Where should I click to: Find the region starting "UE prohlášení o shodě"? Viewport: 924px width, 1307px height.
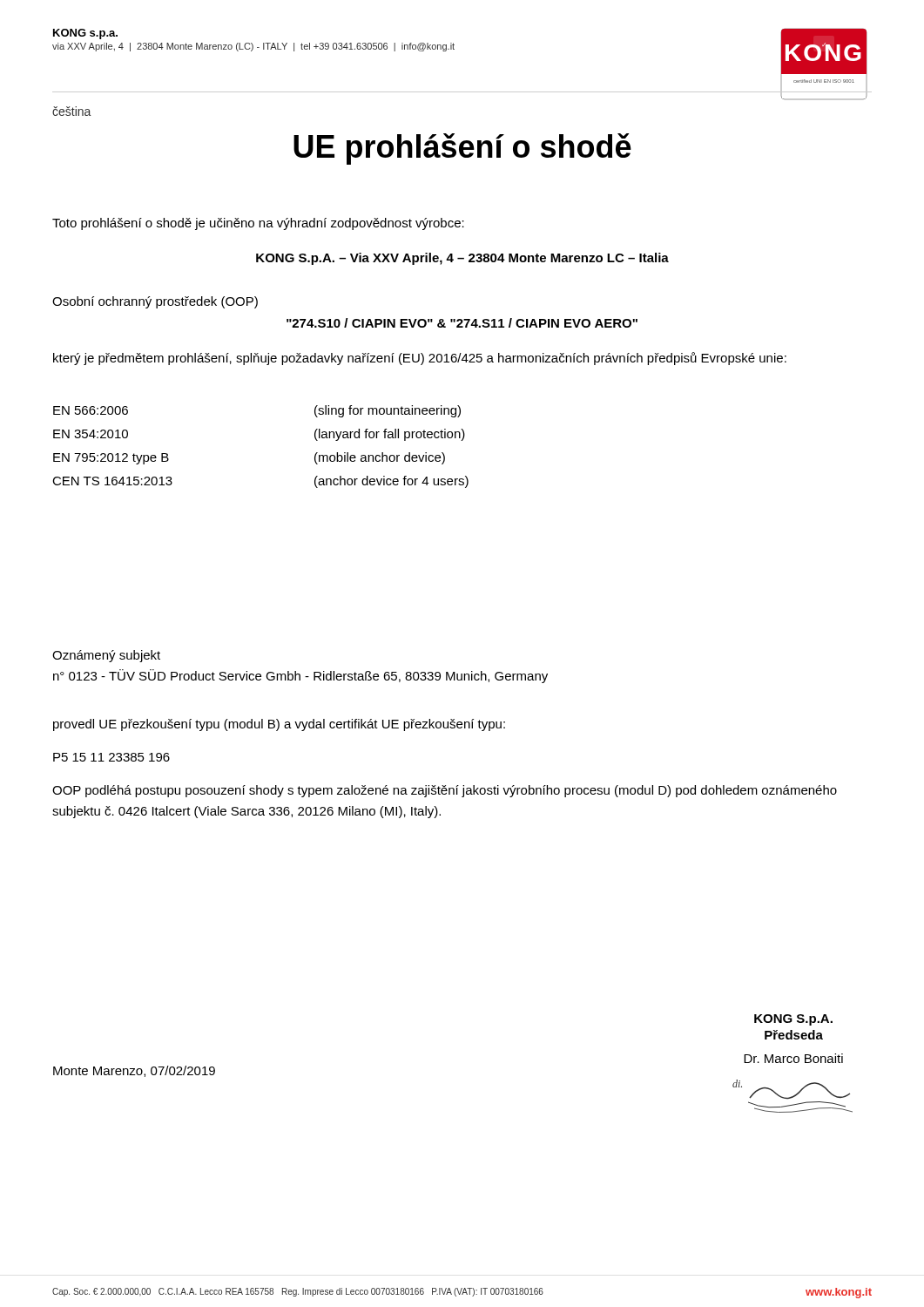pyautogui.click(x=462, y=147)
